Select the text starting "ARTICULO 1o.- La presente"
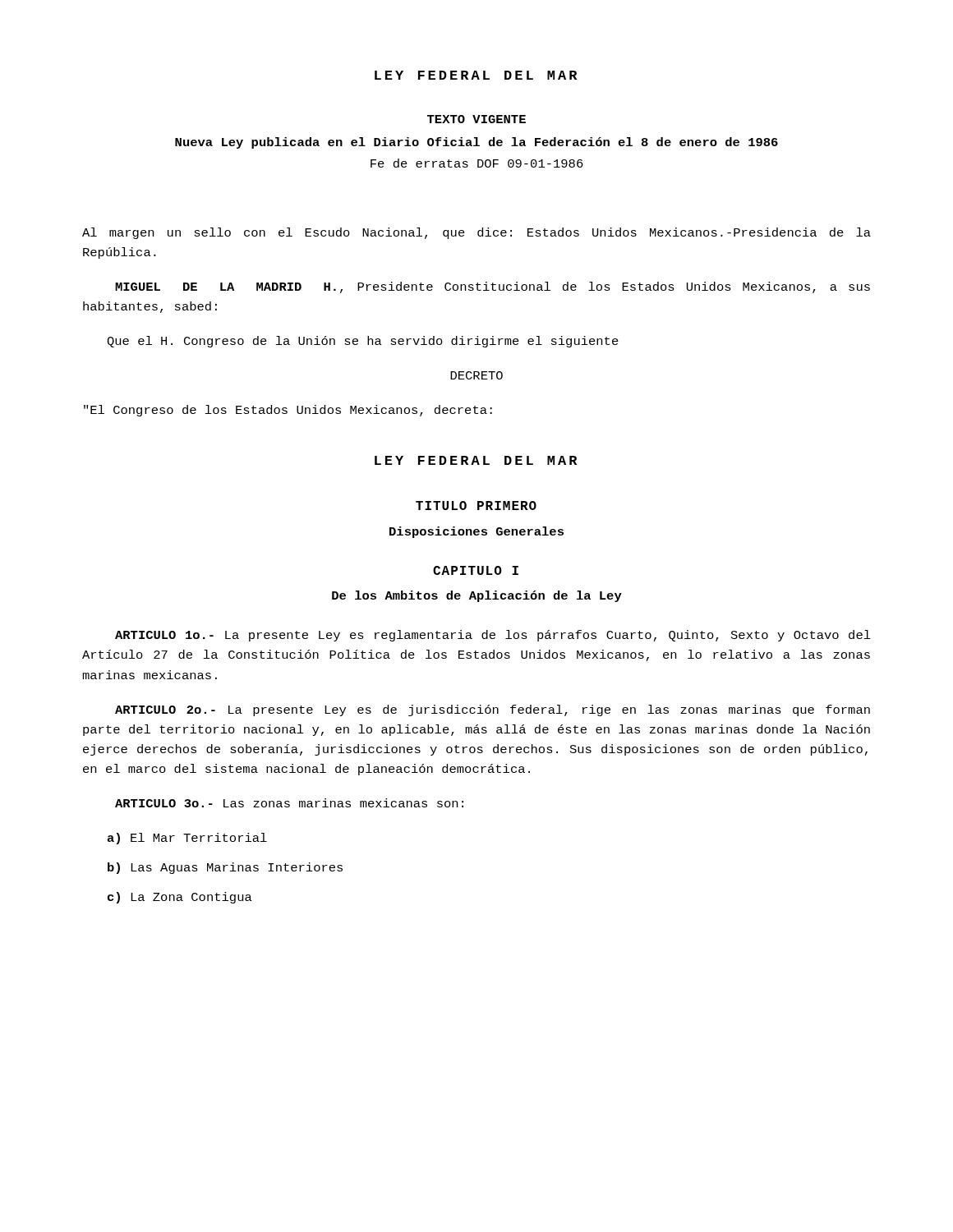The width and height of the screenshot is (953, 1232). [x=476, y=656]
